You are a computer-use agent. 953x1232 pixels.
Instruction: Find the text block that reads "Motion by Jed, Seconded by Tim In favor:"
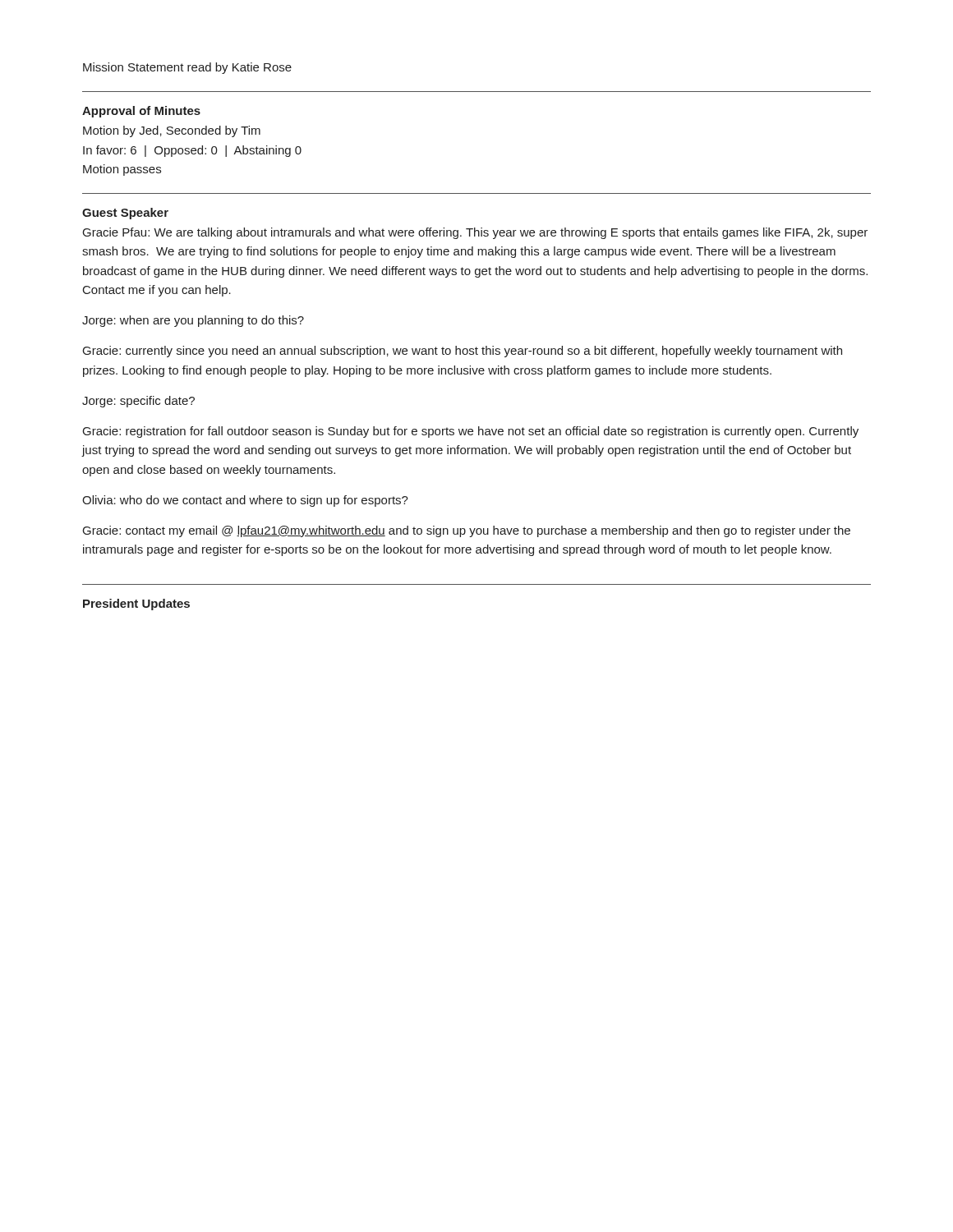coord(192,150)
